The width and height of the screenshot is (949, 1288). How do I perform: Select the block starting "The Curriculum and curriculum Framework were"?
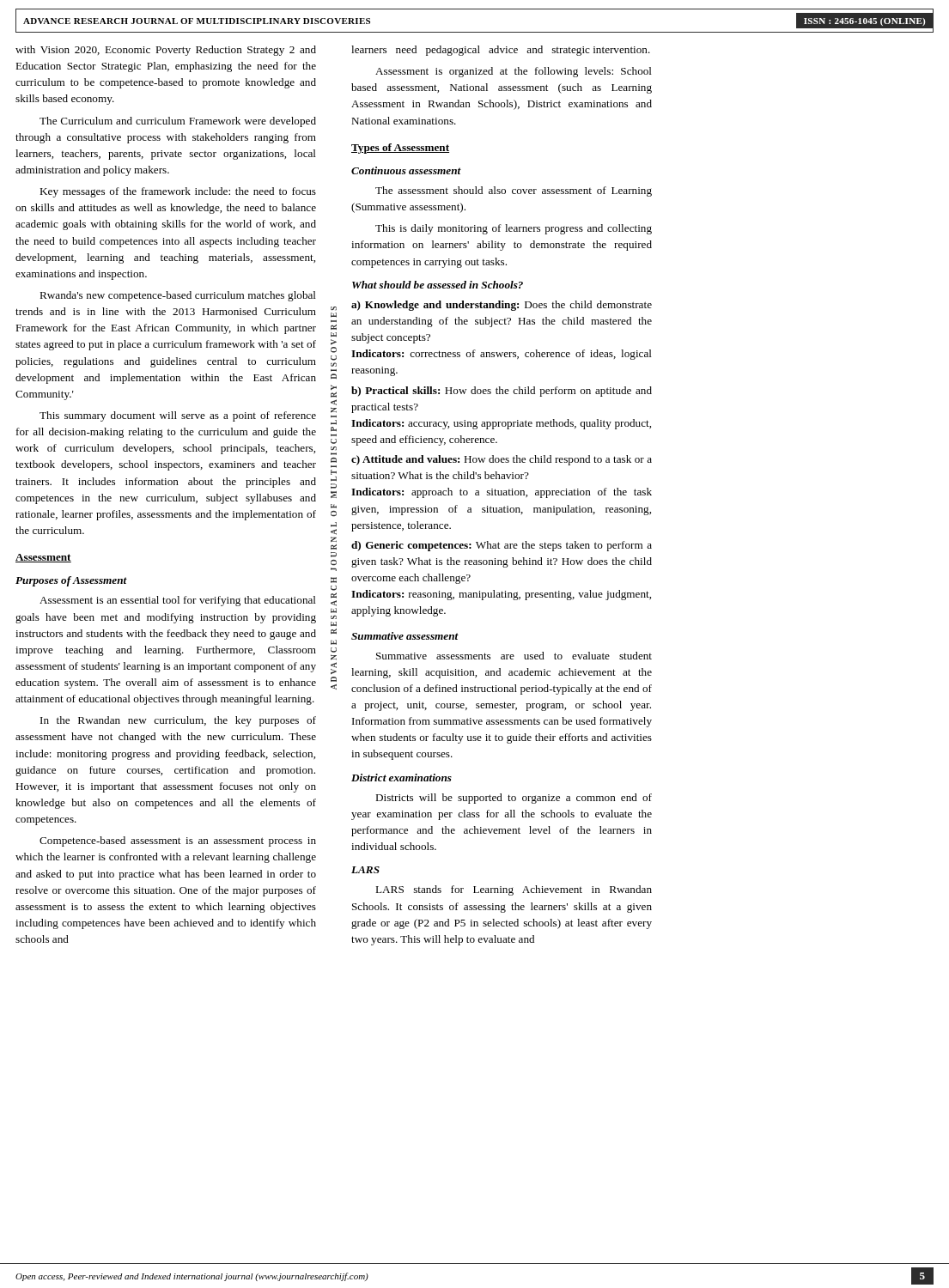166,145
